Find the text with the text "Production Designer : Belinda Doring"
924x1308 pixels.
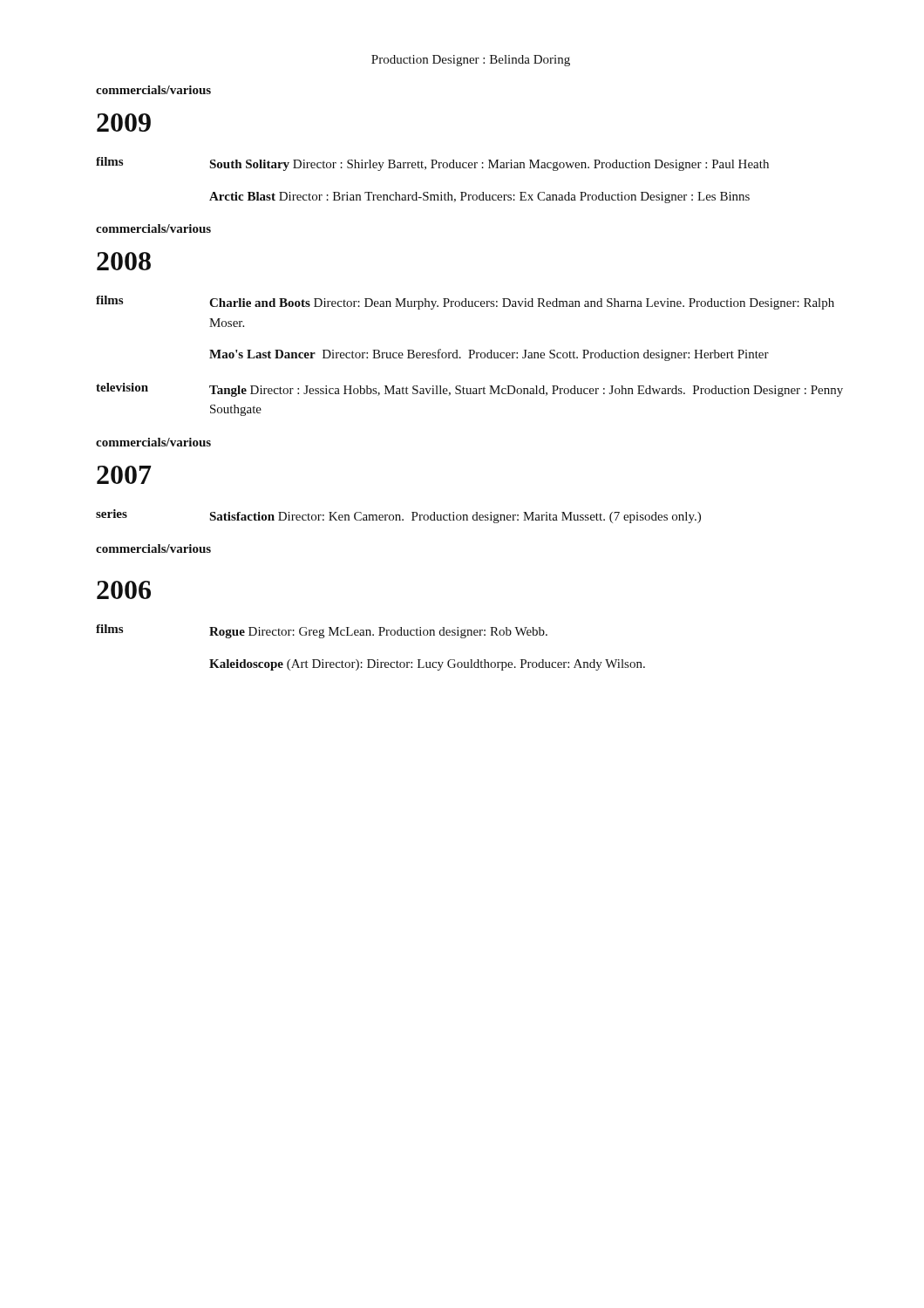pyautogui.click(x=471, y=59)
